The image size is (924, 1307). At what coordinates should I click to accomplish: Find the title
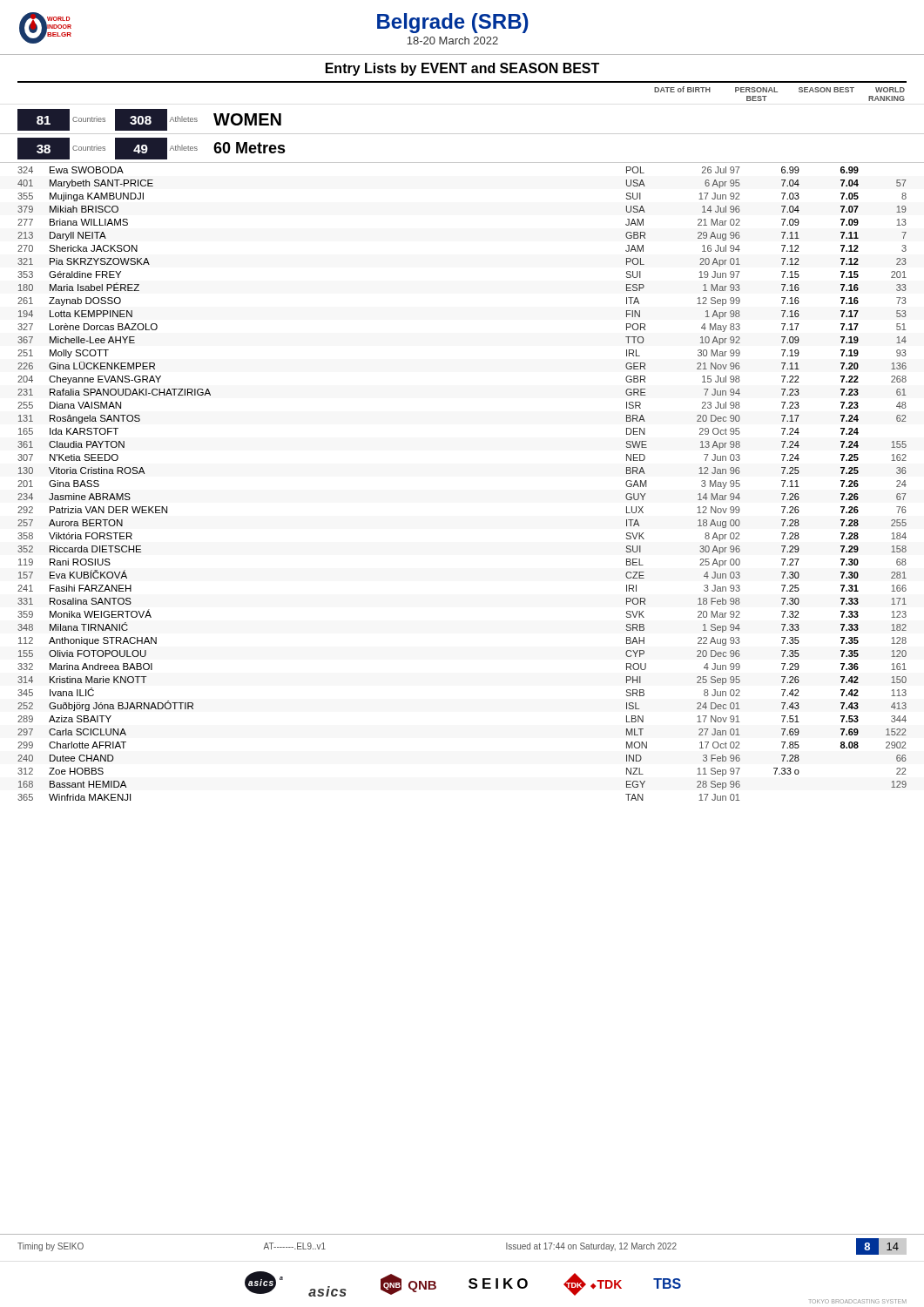coord(462,68)
